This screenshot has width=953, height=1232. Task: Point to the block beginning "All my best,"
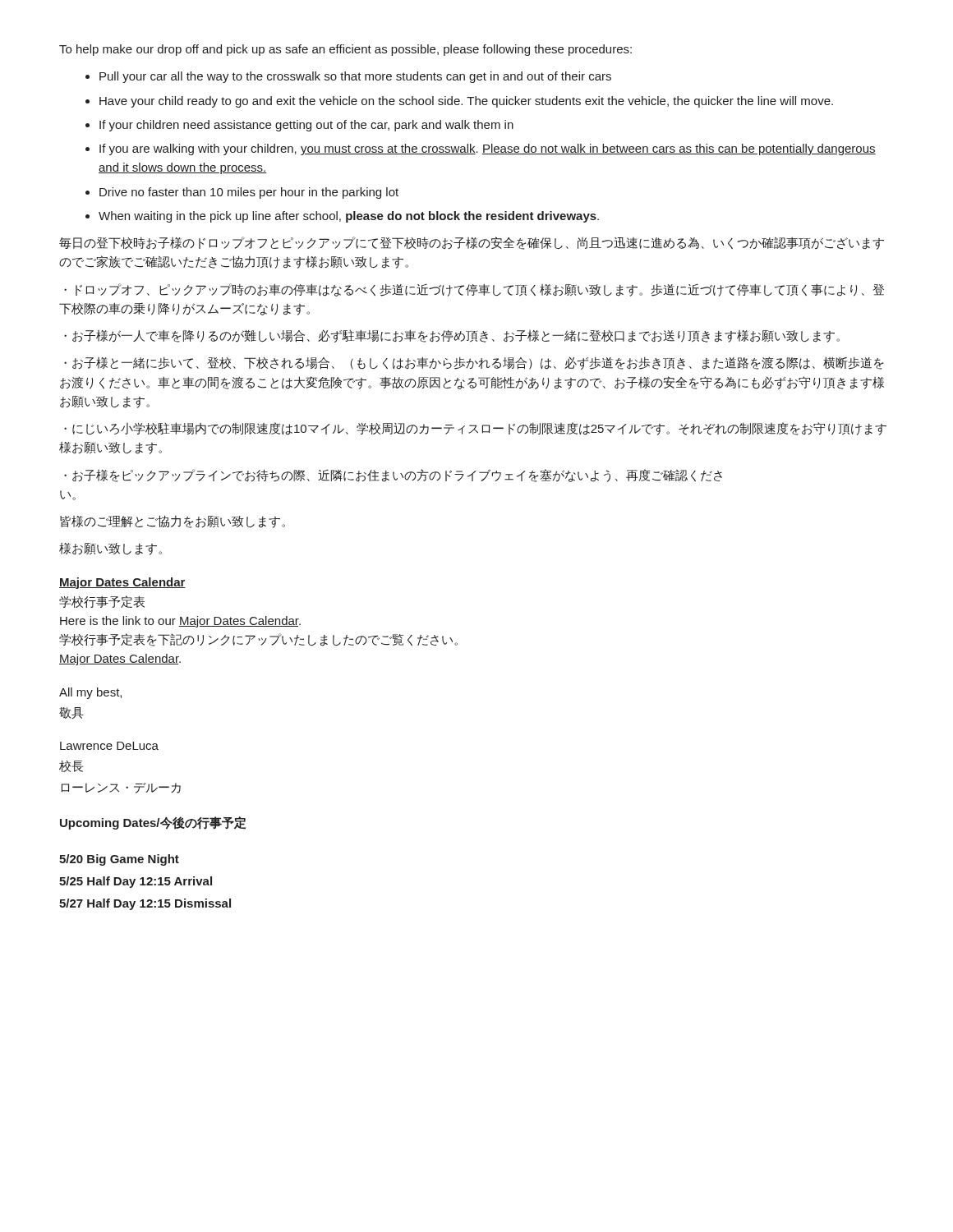click(91, 702)
